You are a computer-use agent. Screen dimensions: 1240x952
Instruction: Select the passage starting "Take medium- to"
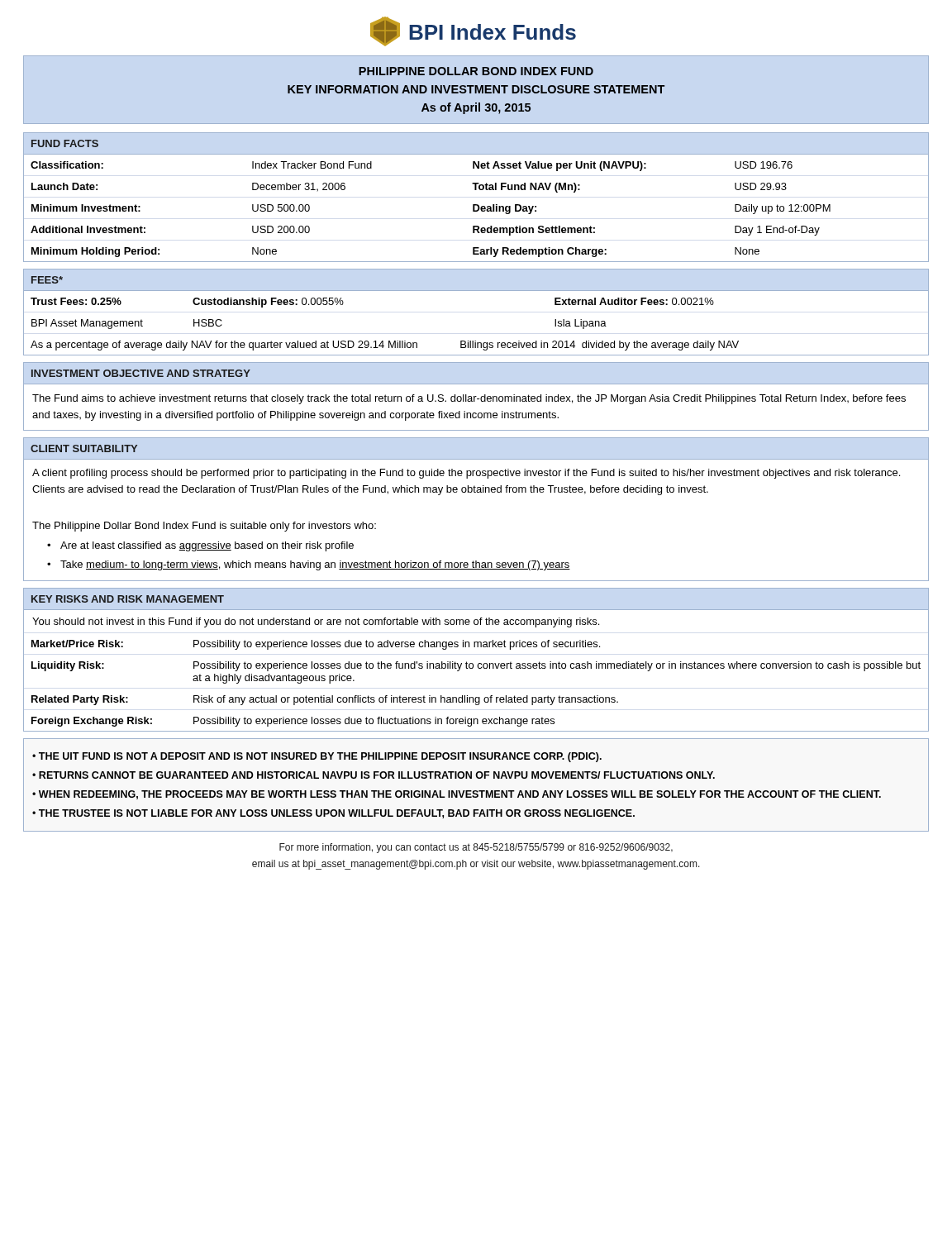click(315, 564)
